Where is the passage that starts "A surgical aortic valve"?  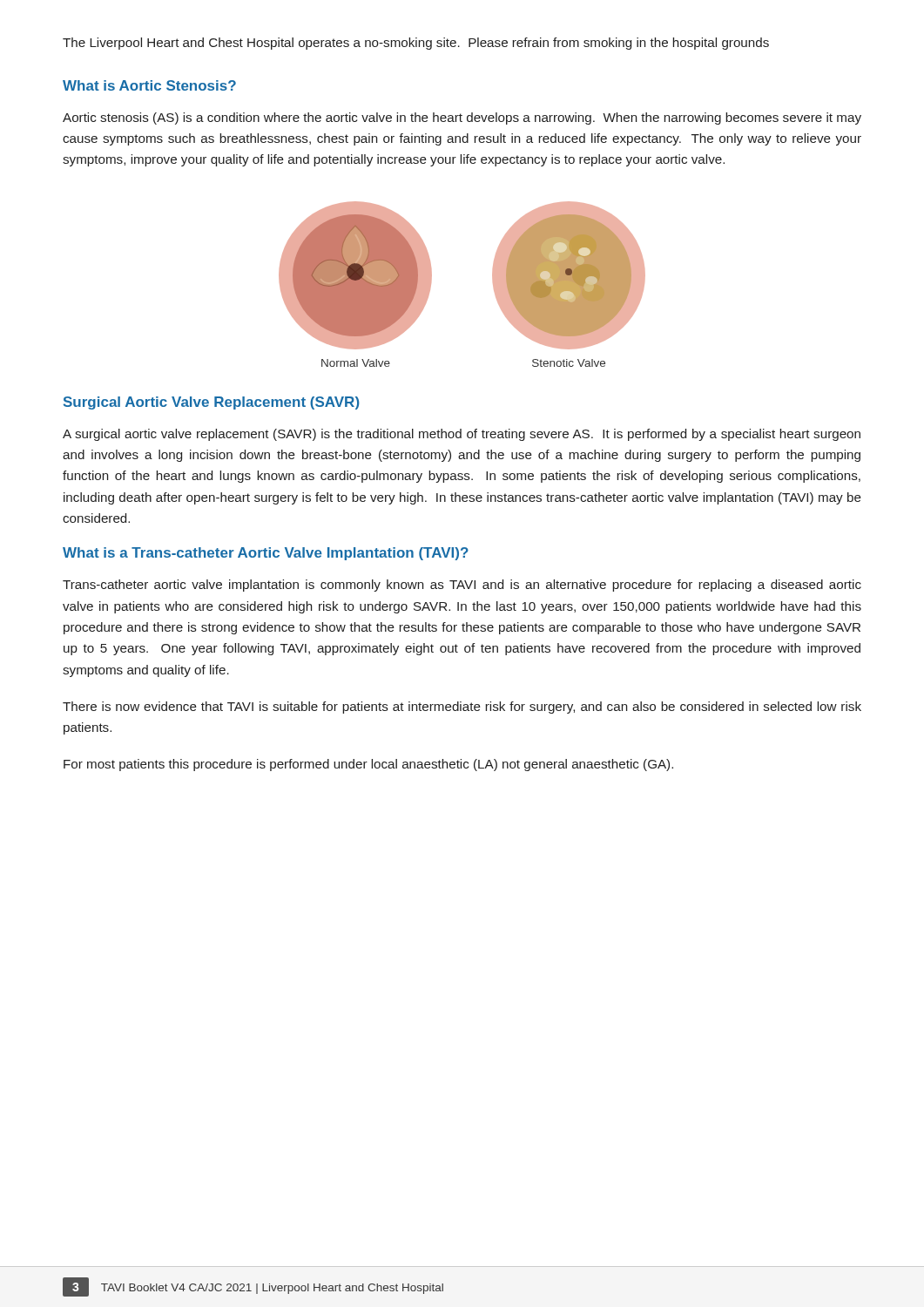pyautogui.click(x=462, y=476)
